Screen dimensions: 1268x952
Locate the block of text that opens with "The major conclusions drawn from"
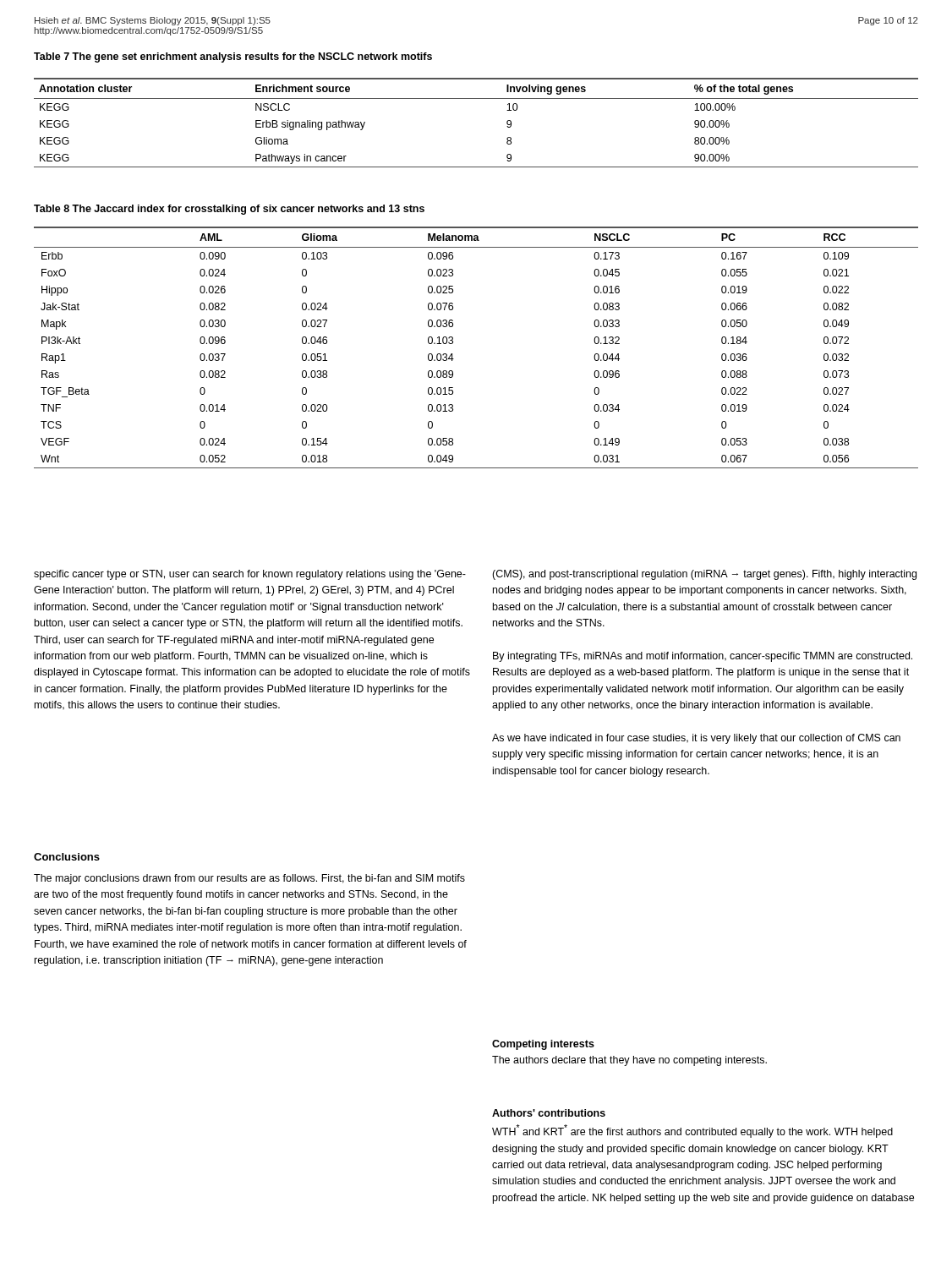250,919
